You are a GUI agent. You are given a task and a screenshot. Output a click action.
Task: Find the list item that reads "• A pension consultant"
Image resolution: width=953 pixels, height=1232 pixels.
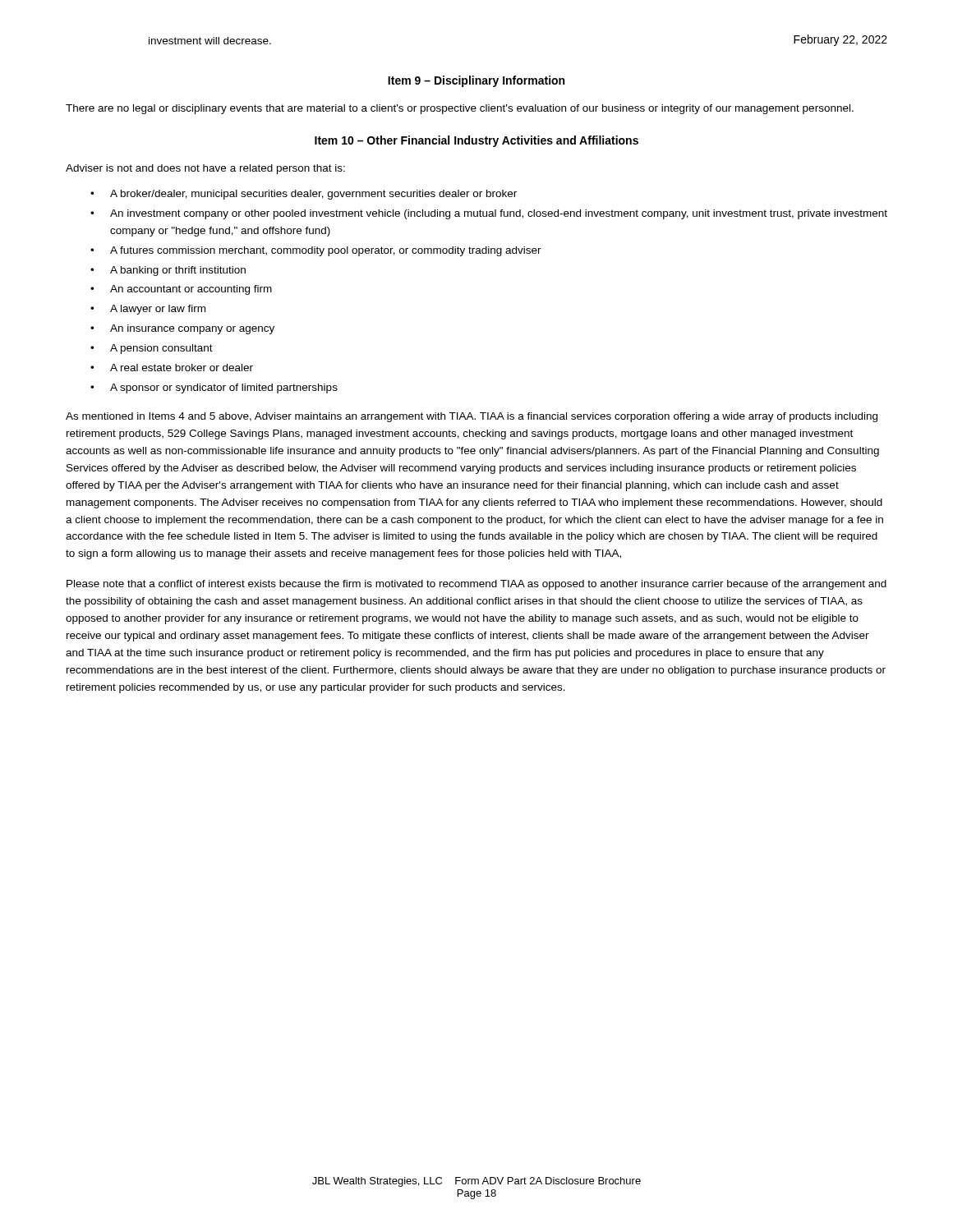[x=151, y=349]
